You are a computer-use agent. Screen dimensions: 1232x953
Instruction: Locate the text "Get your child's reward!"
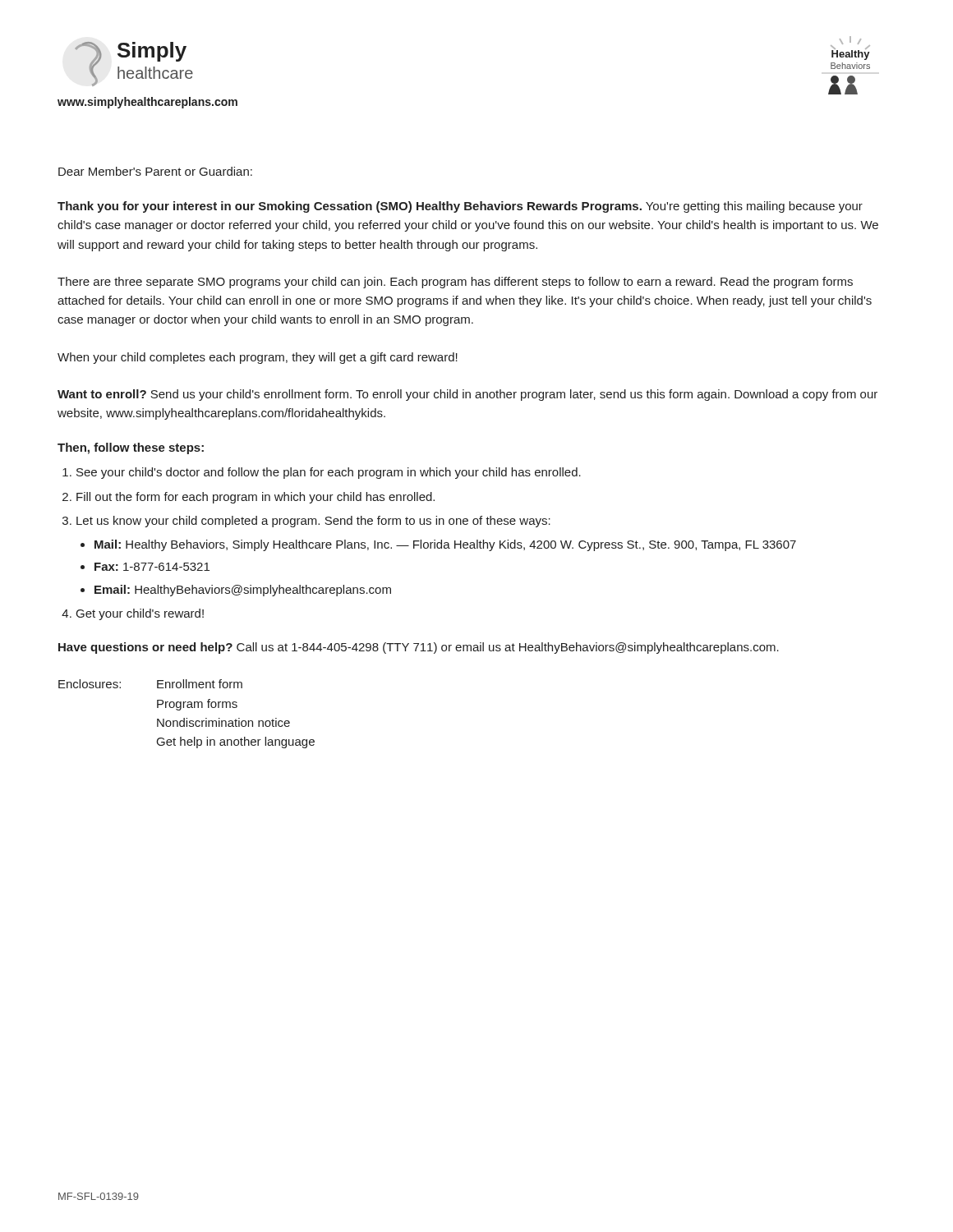tap(140, 613)
